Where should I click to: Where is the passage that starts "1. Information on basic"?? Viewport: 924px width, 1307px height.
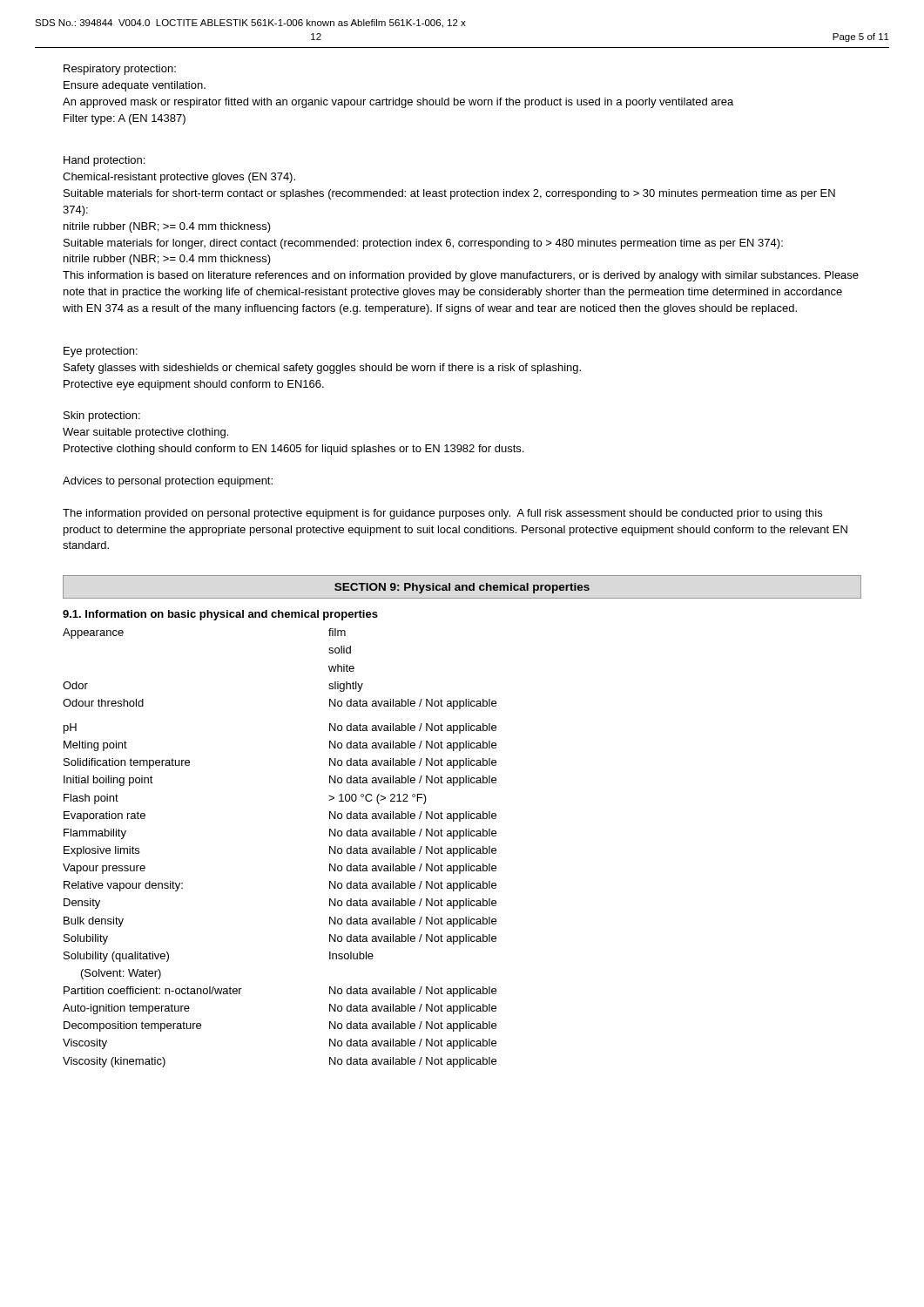(220, 614)
